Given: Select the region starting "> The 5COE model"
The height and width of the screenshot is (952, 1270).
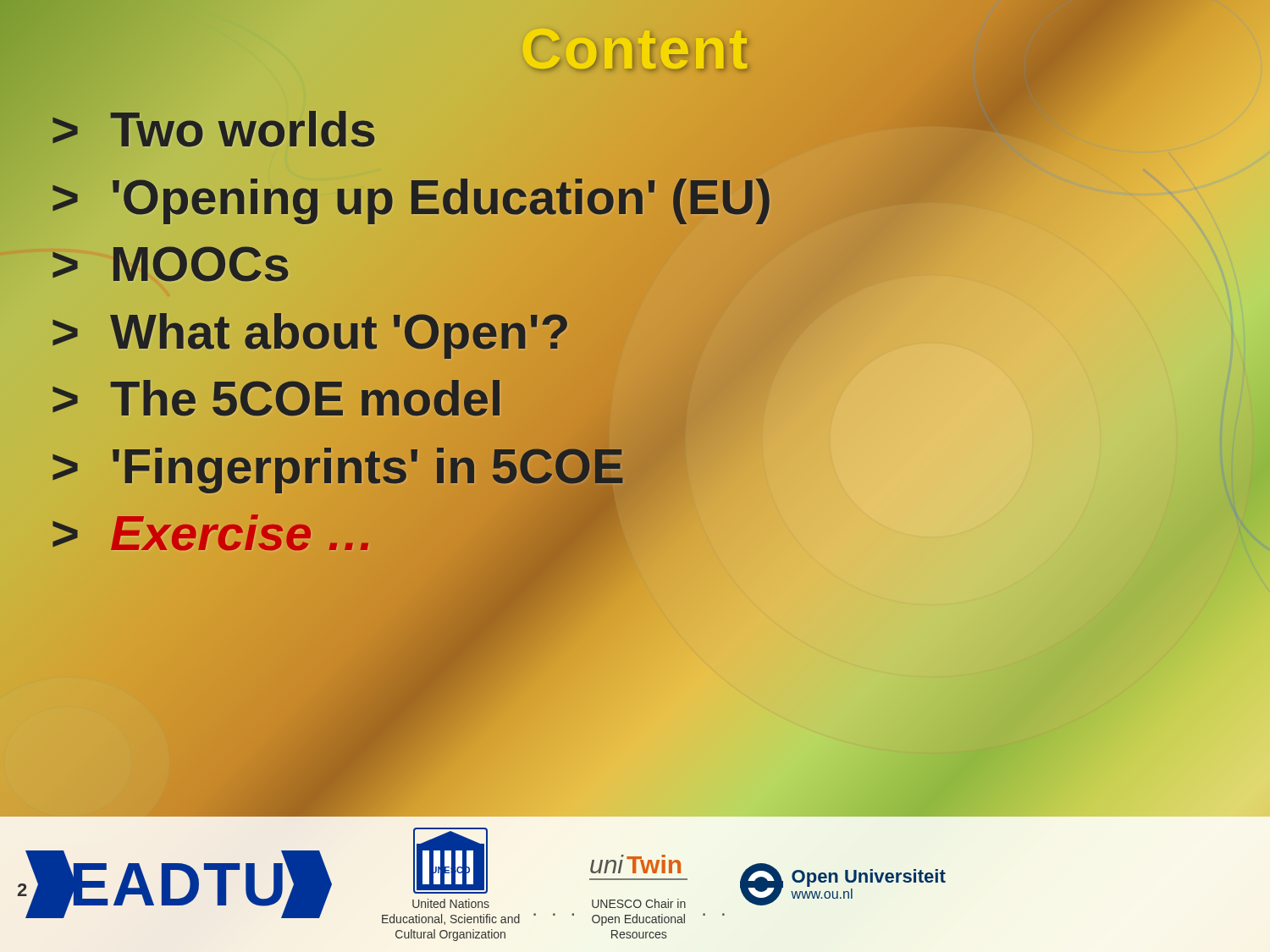Looking at the screenshot, I should [x=277, y=398].
